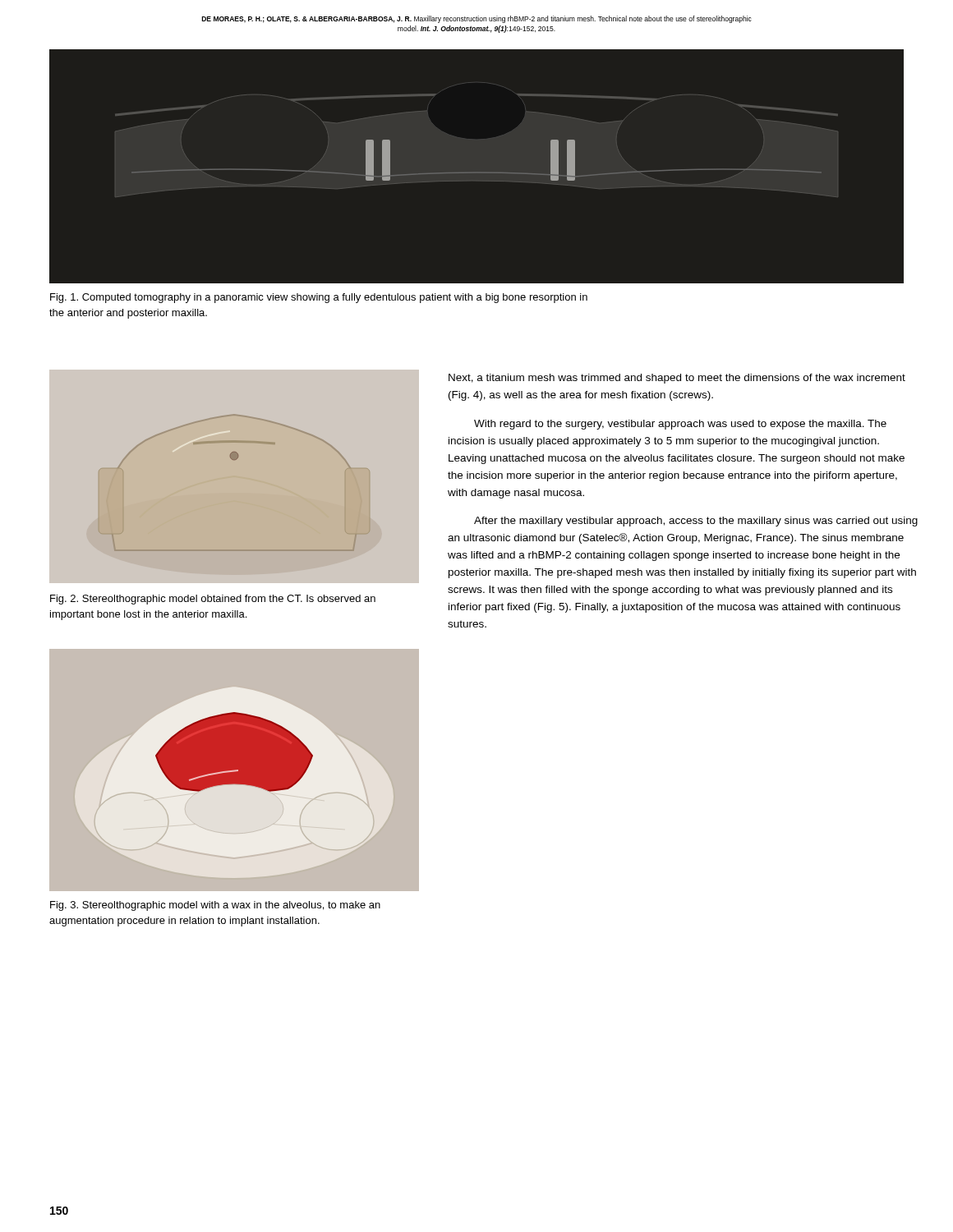Select the text block that reads "With regard to the surgery, vestibular"
The width and height of the screenshot is (953, 1232).
click(x=676, y=458)
